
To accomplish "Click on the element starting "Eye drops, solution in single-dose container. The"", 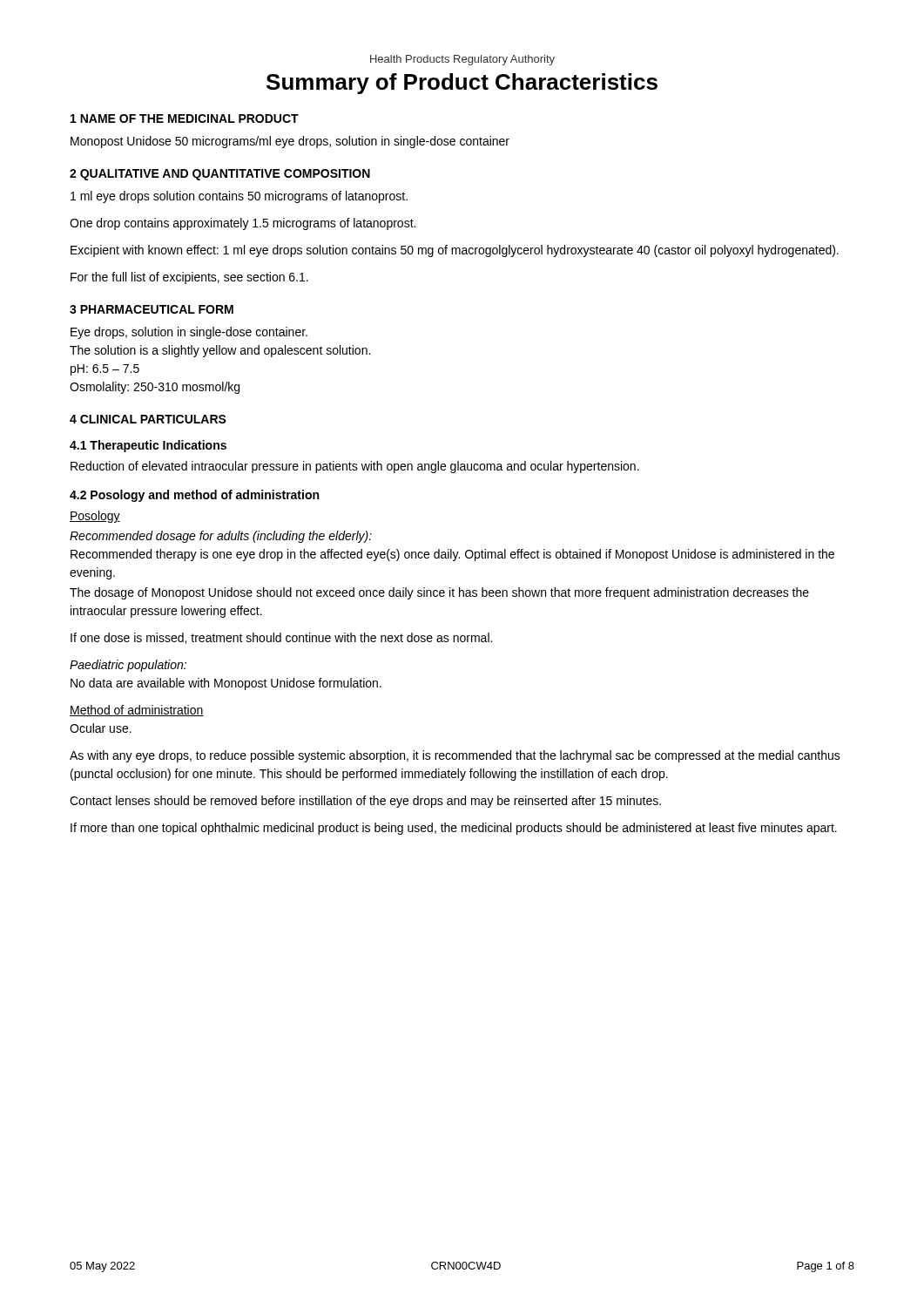I will (220, 359).
